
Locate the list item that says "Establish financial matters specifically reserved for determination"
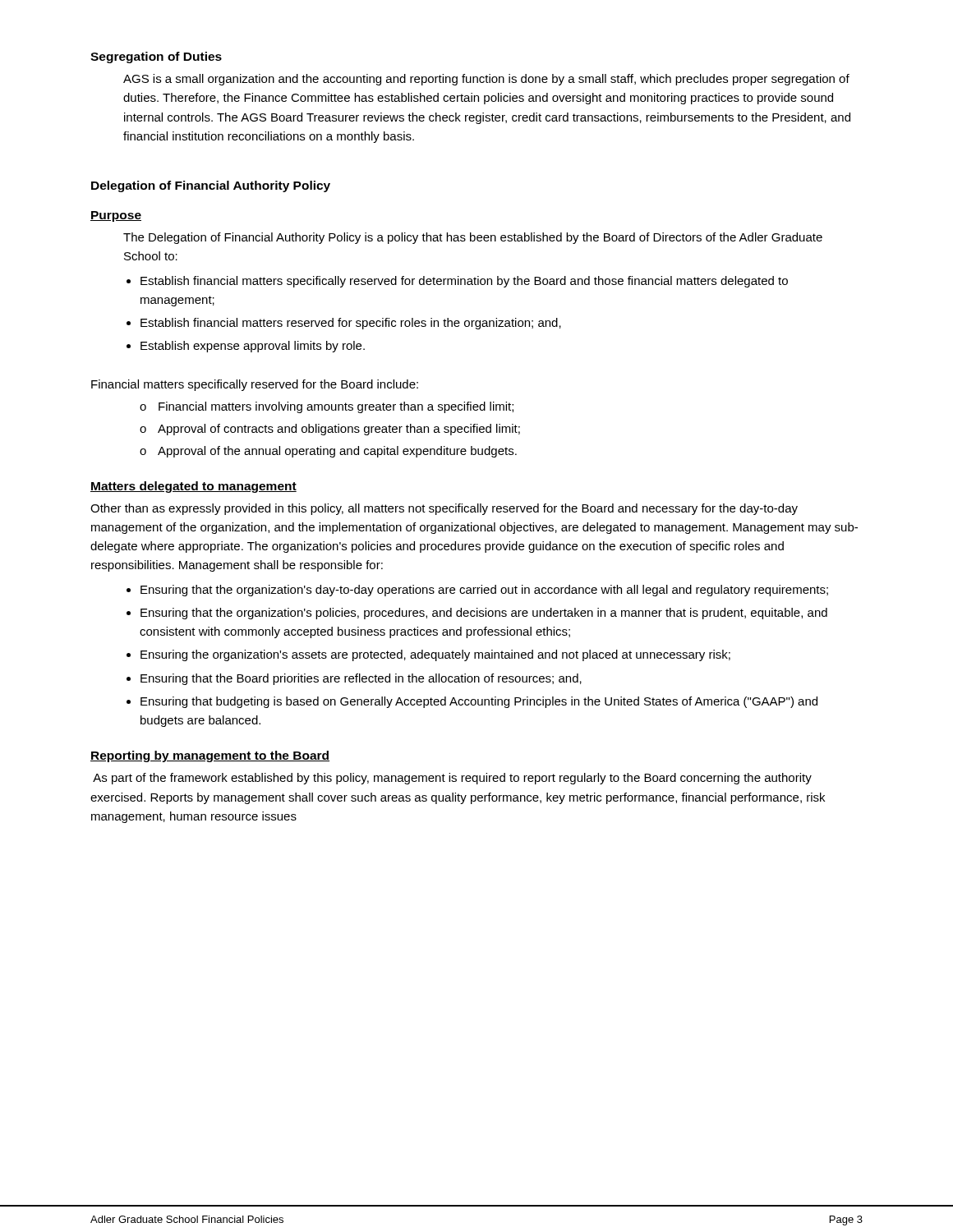pyautogui.click(x=476, y=290)
